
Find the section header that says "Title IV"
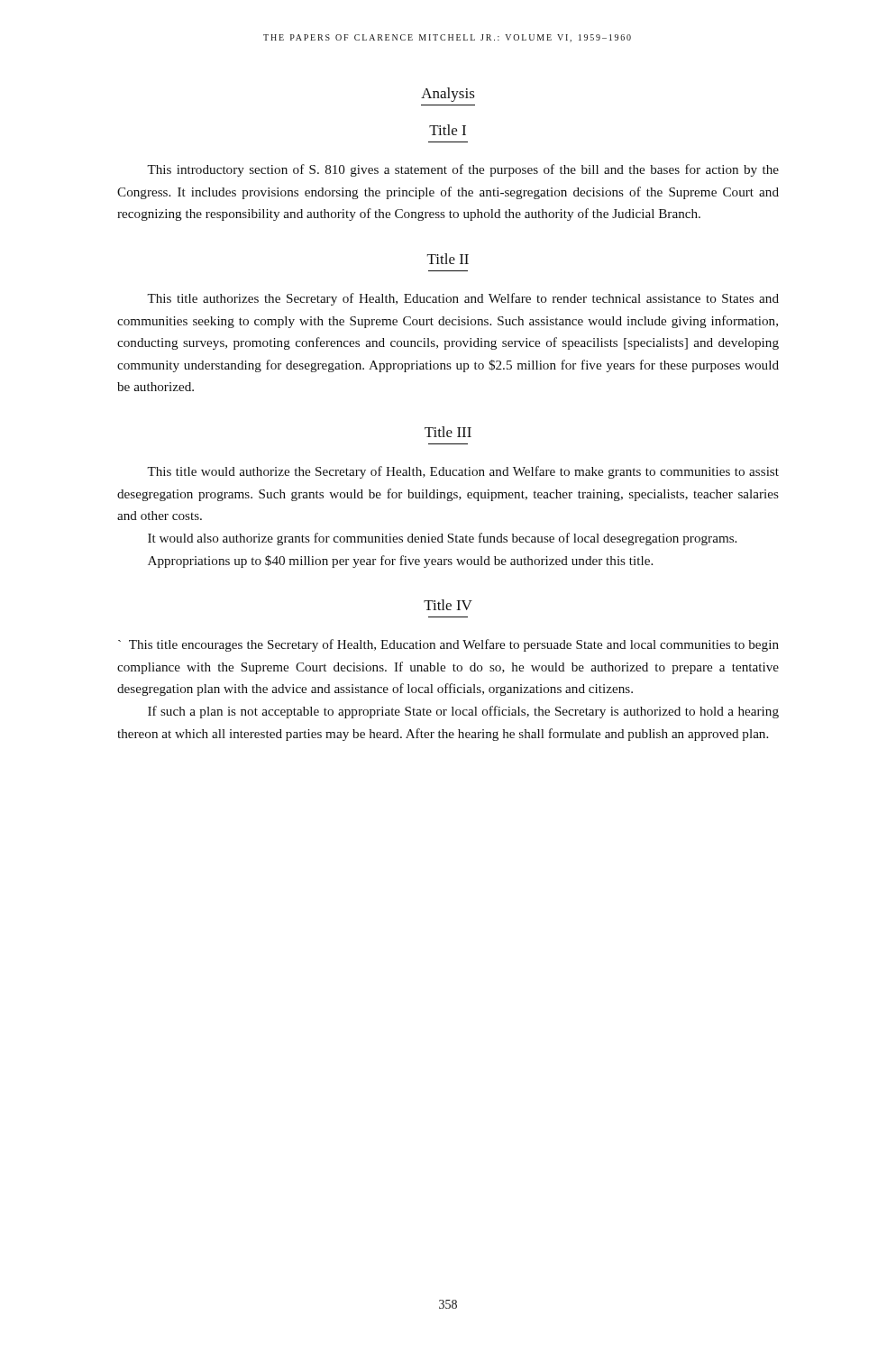448,605
